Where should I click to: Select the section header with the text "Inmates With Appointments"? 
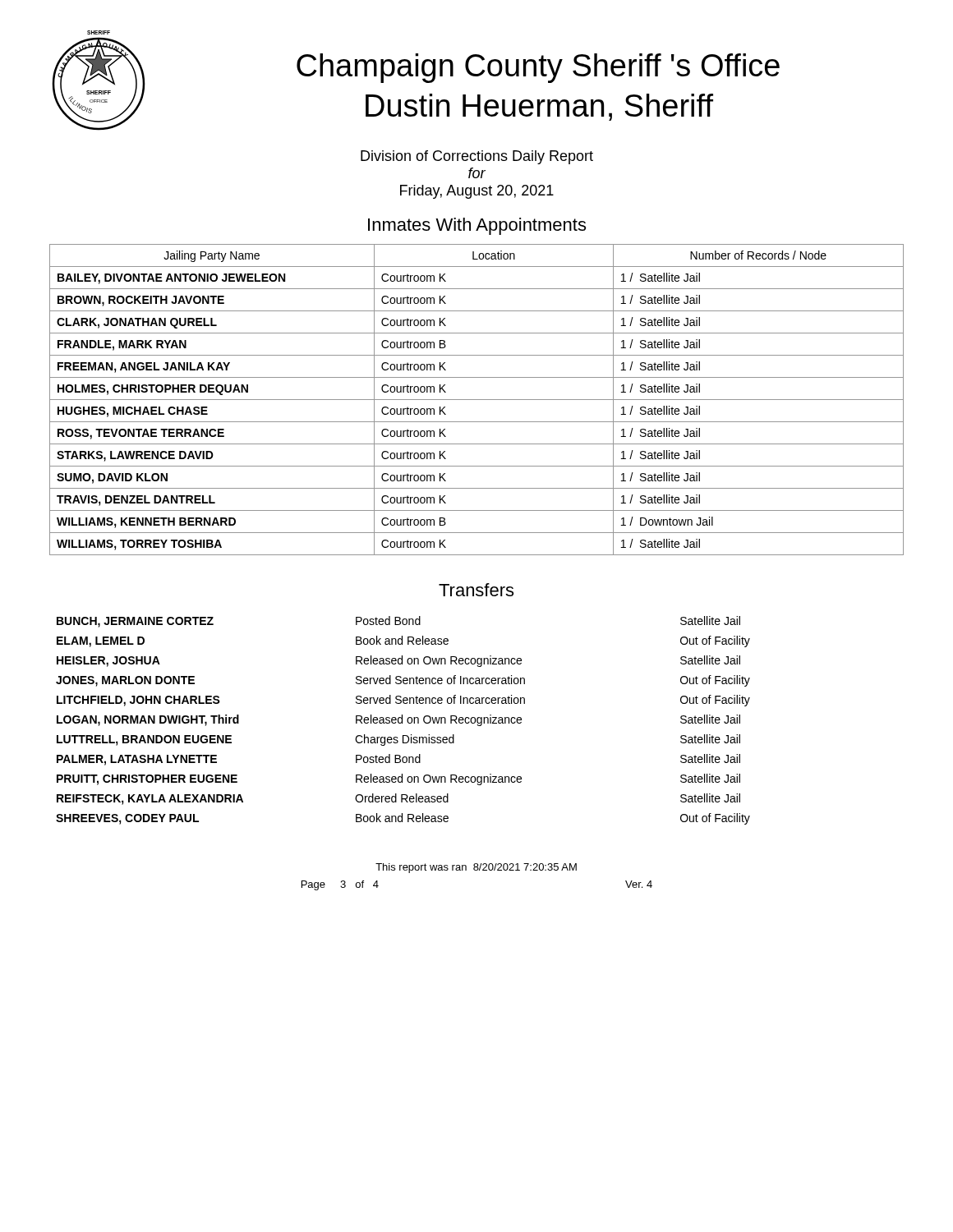(x=476, y=225)
